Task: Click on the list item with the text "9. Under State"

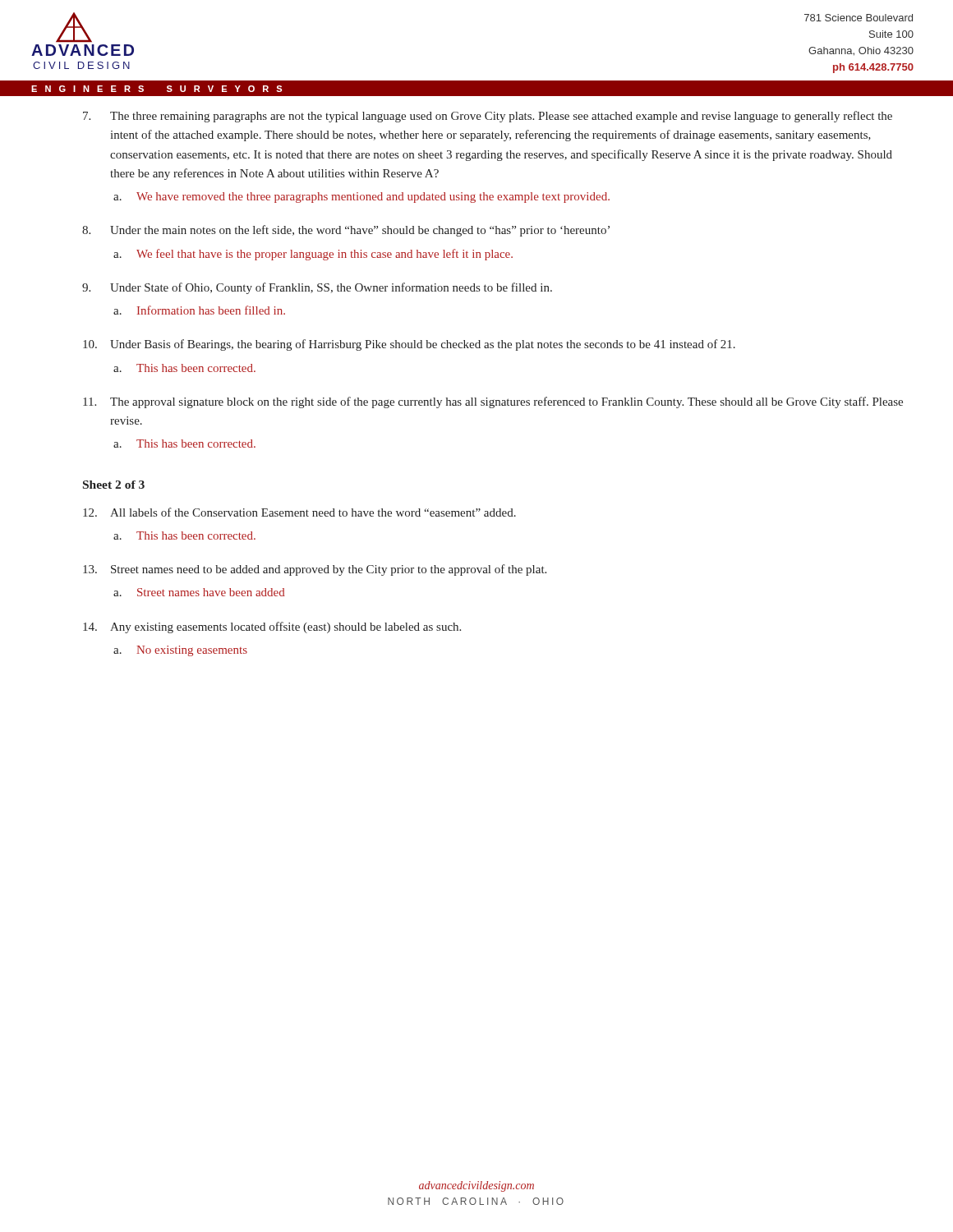Action: click(493, 299)
